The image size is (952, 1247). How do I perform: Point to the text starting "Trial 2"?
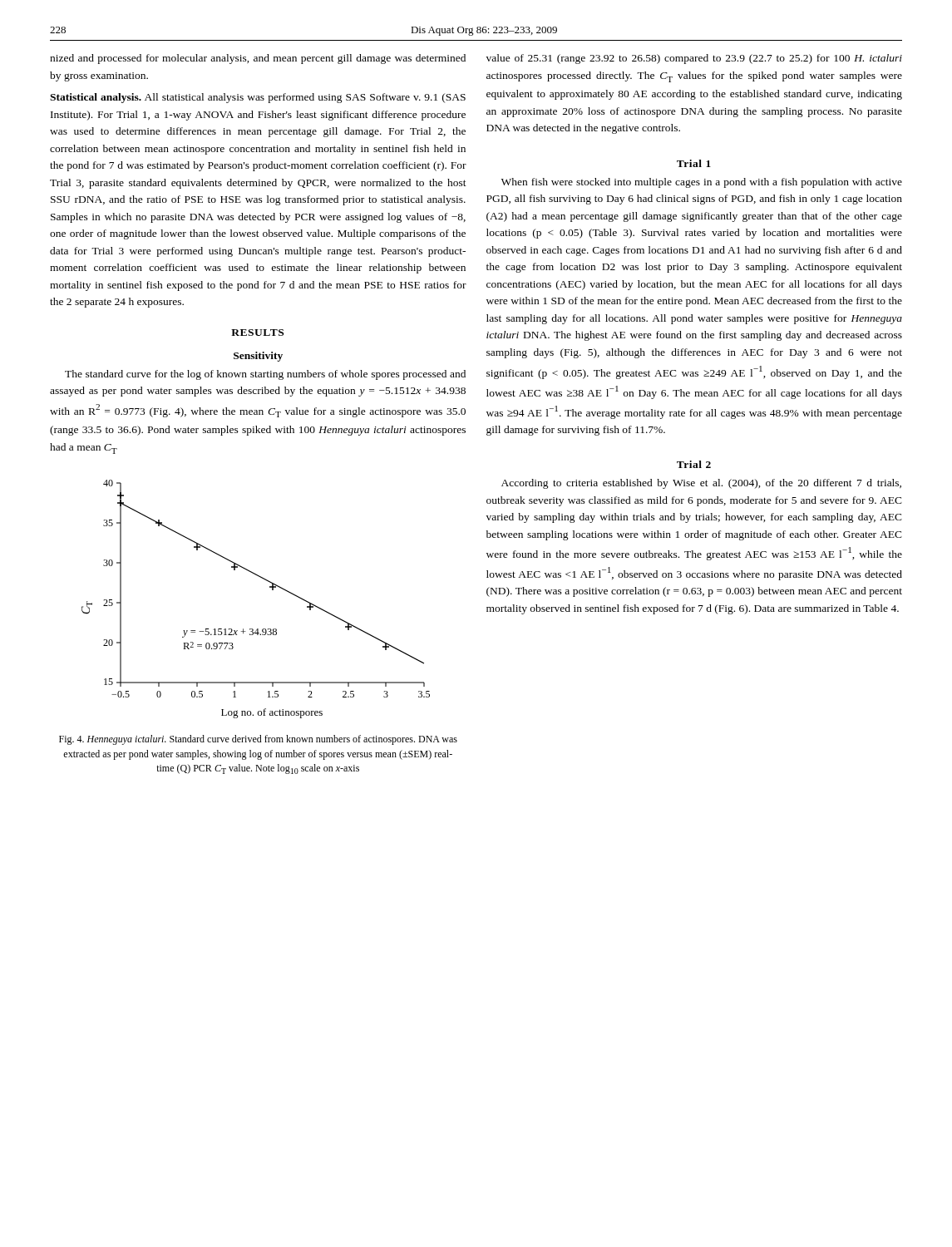[694, 464]
